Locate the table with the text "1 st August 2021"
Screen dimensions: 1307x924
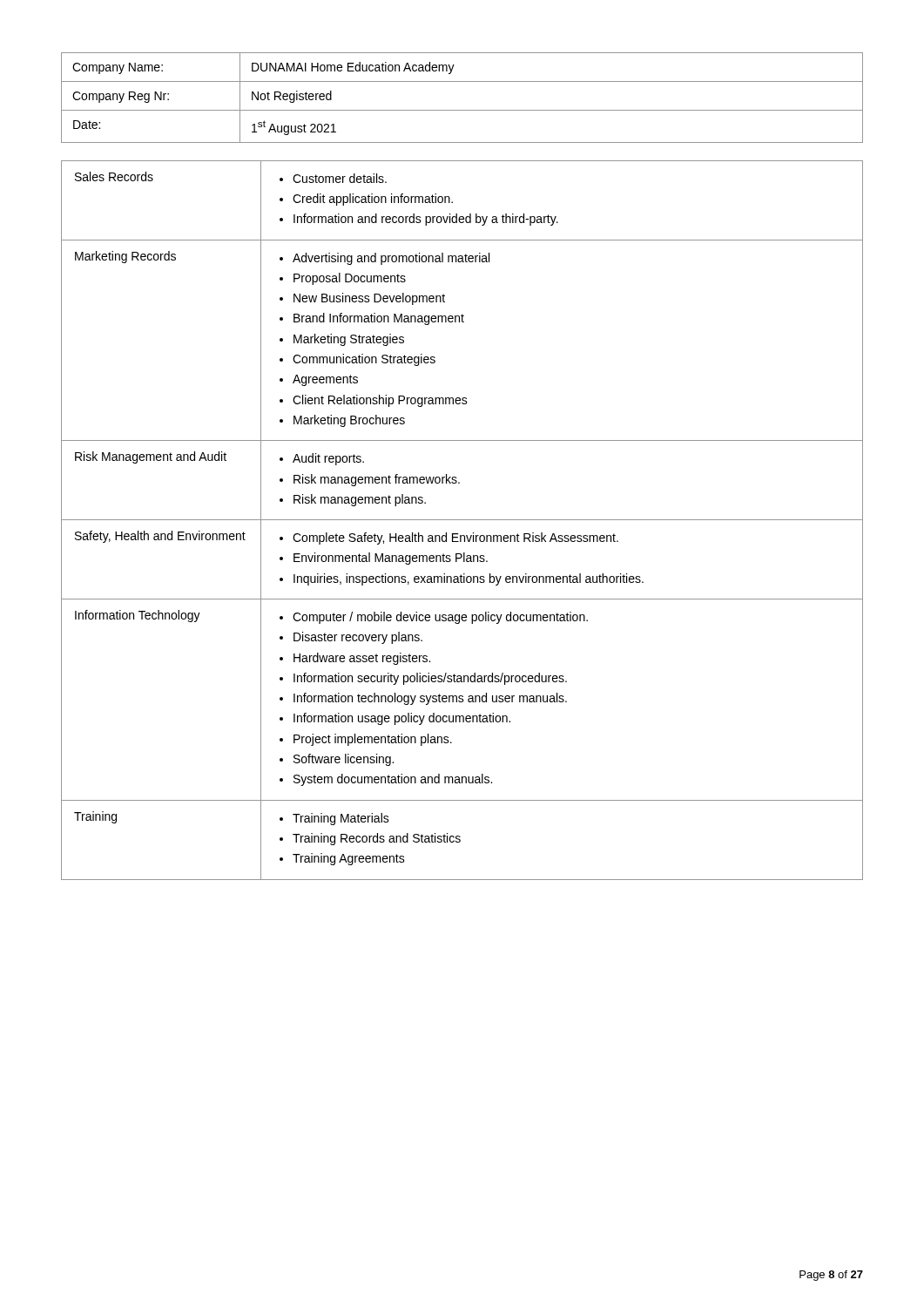462,97
